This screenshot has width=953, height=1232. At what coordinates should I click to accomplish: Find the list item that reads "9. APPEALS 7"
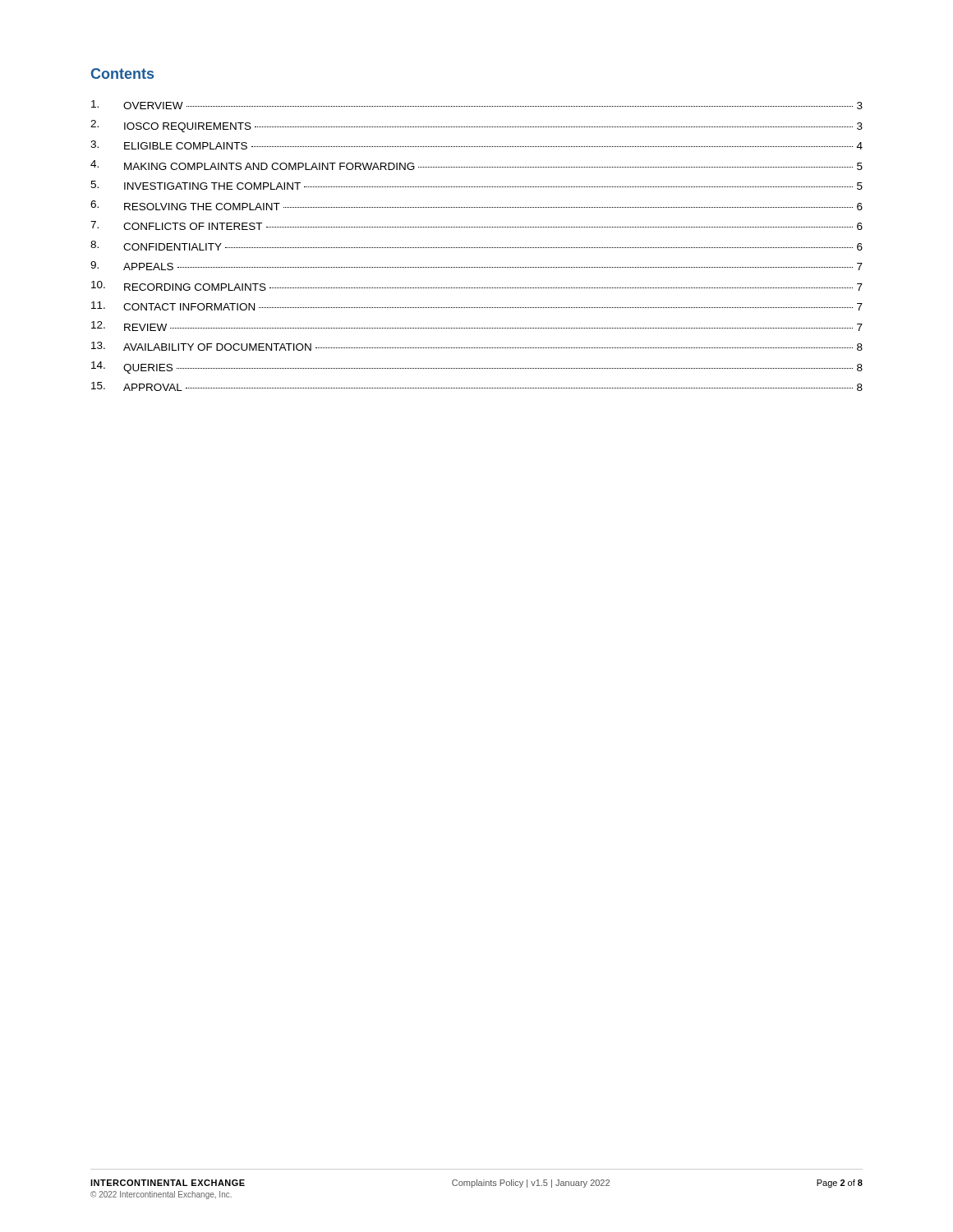[x=476, y=265]
